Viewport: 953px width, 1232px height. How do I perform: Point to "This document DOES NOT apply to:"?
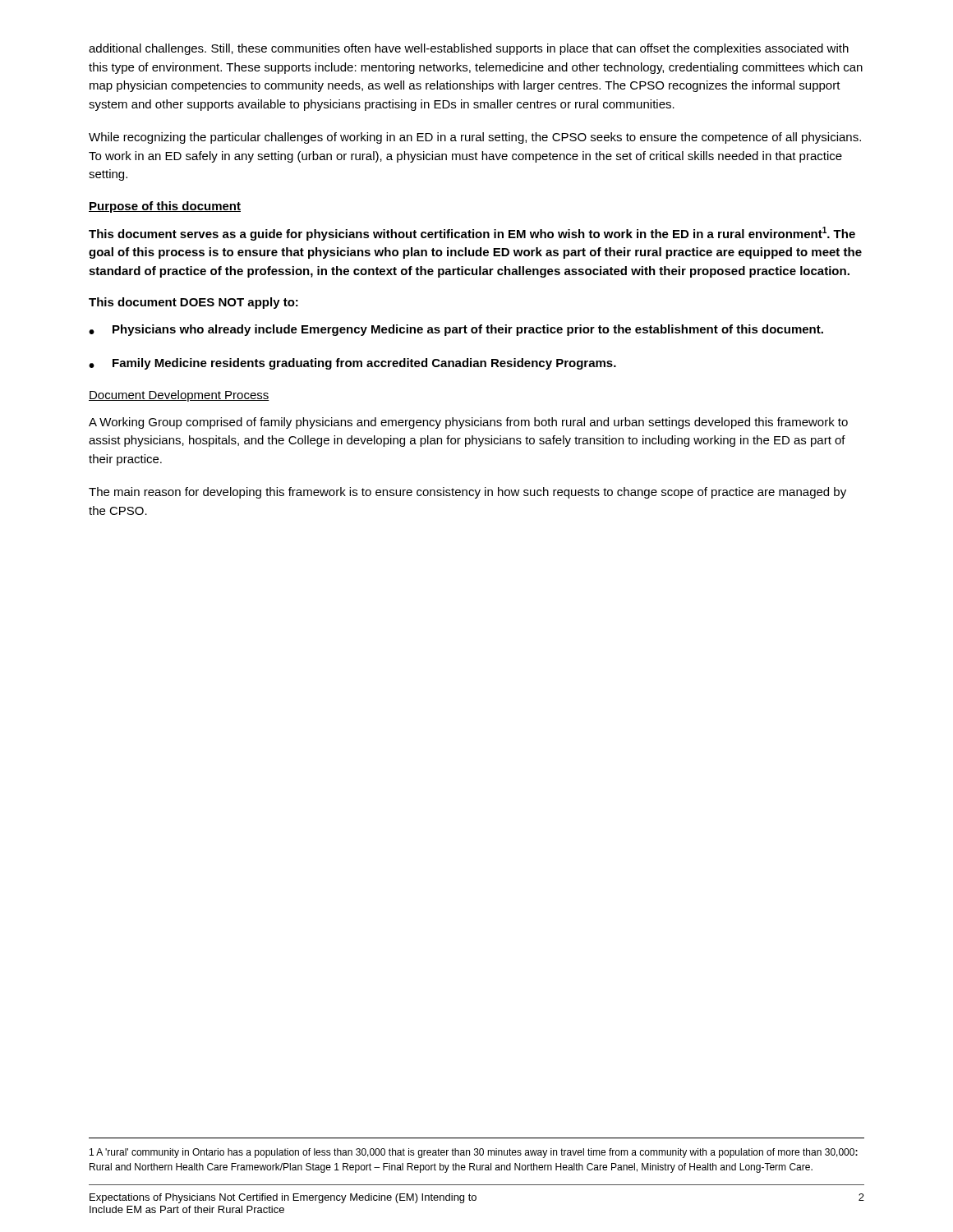[x=194, y=302]
